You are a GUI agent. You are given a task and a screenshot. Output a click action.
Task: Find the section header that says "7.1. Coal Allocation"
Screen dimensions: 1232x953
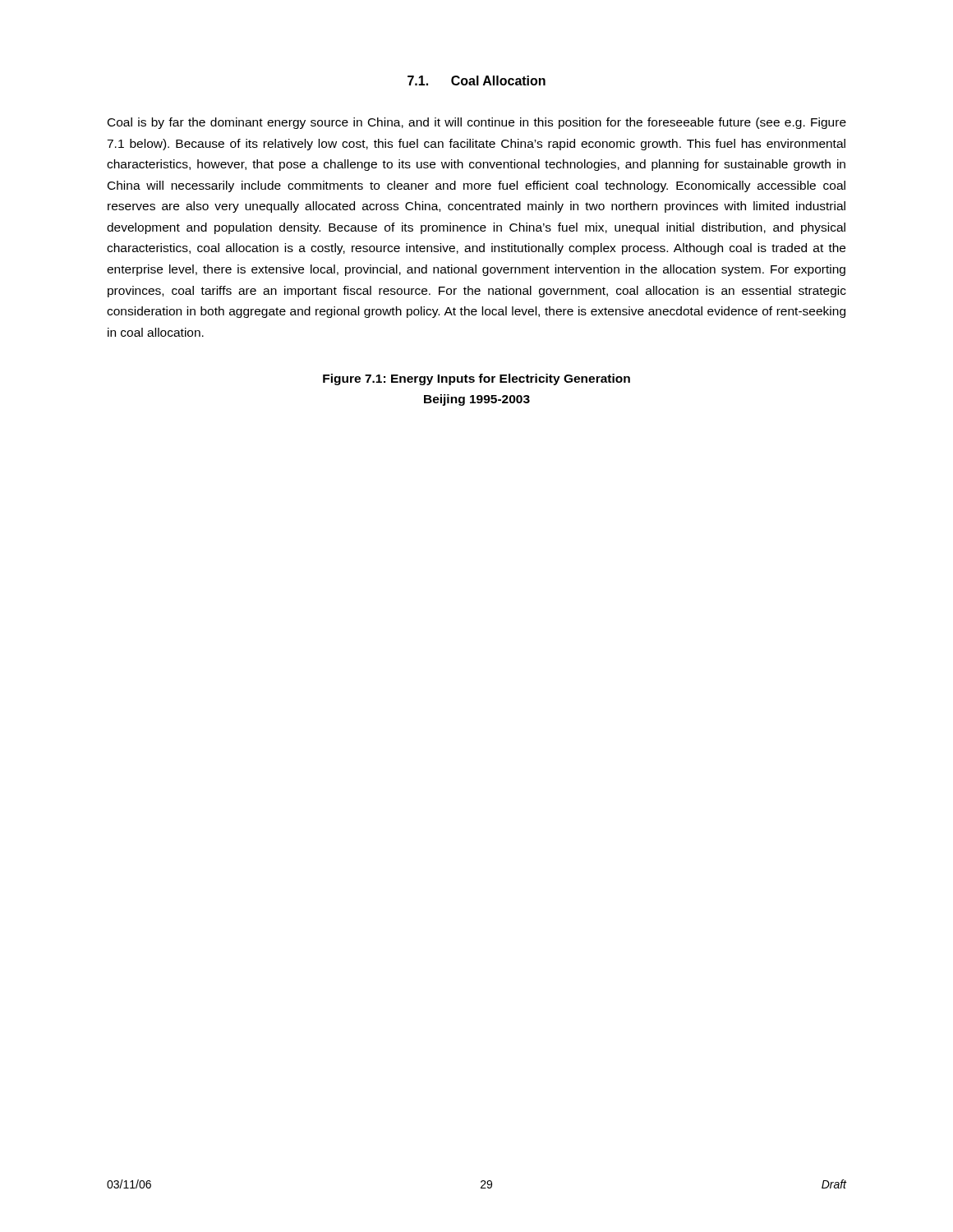tap(476, 81)
